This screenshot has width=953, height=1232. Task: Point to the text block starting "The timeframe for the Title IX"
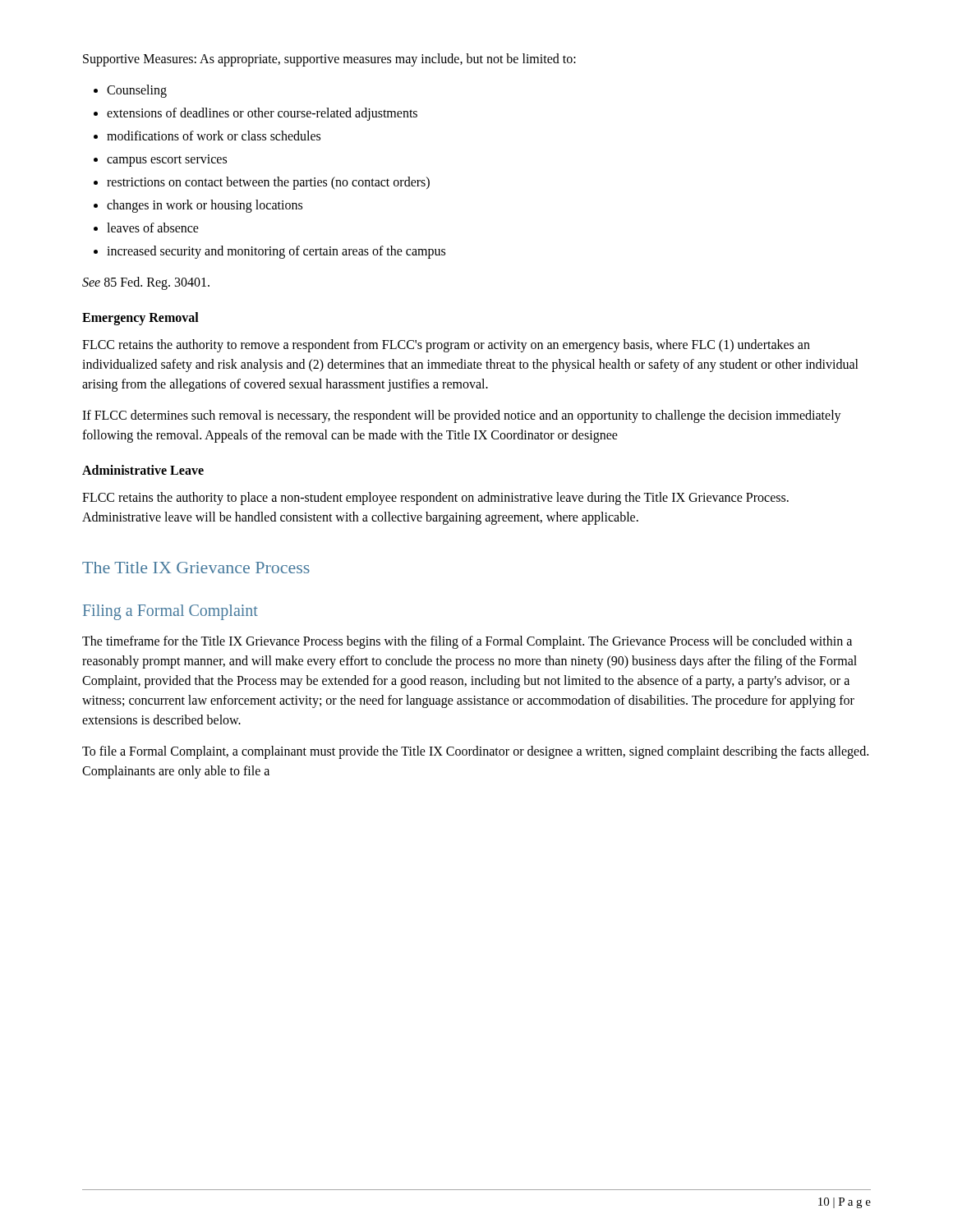tap(470, 680)
